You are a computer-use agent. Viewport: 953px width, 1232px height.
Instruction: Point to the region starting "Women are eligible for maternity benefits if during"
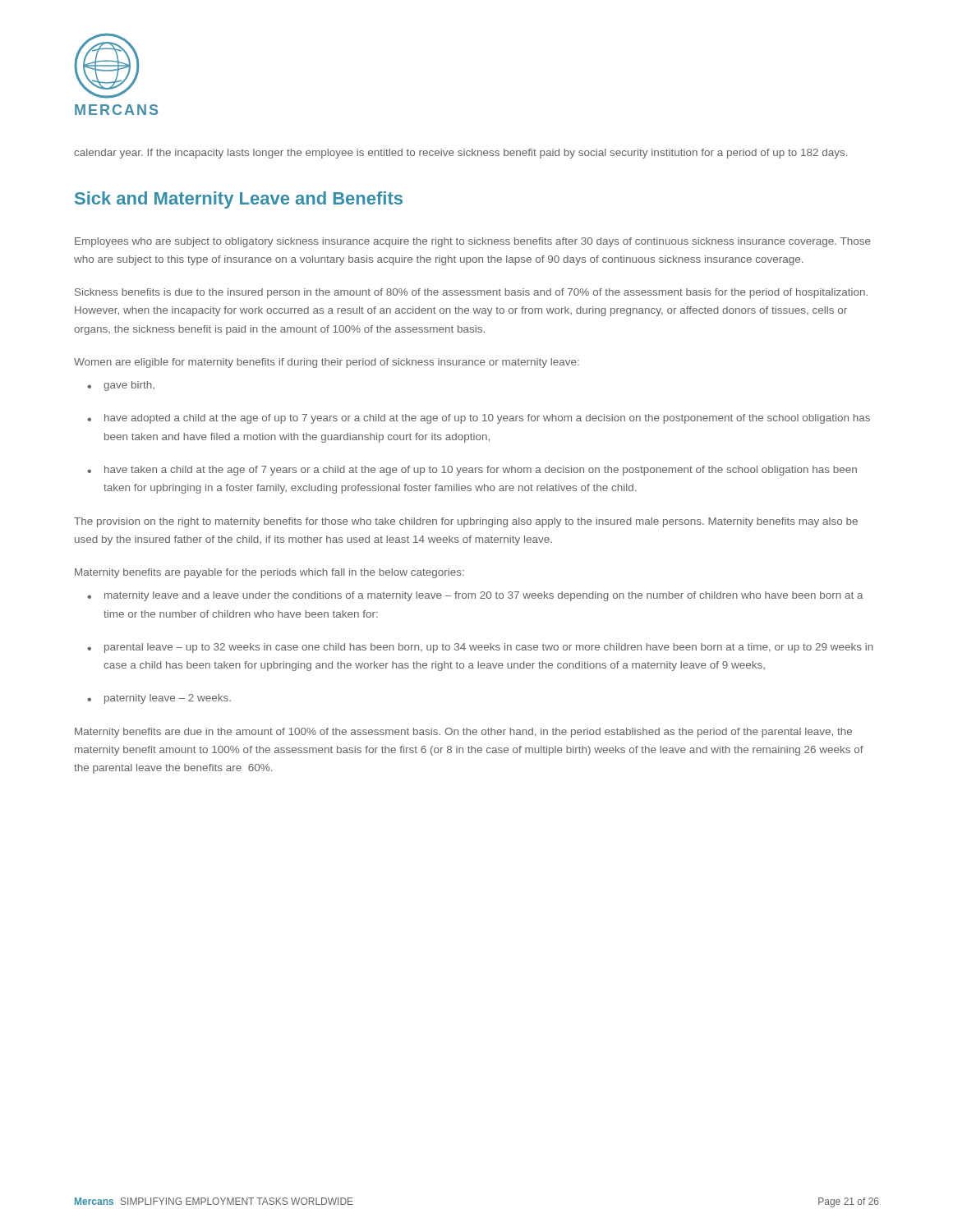[327, 362]
